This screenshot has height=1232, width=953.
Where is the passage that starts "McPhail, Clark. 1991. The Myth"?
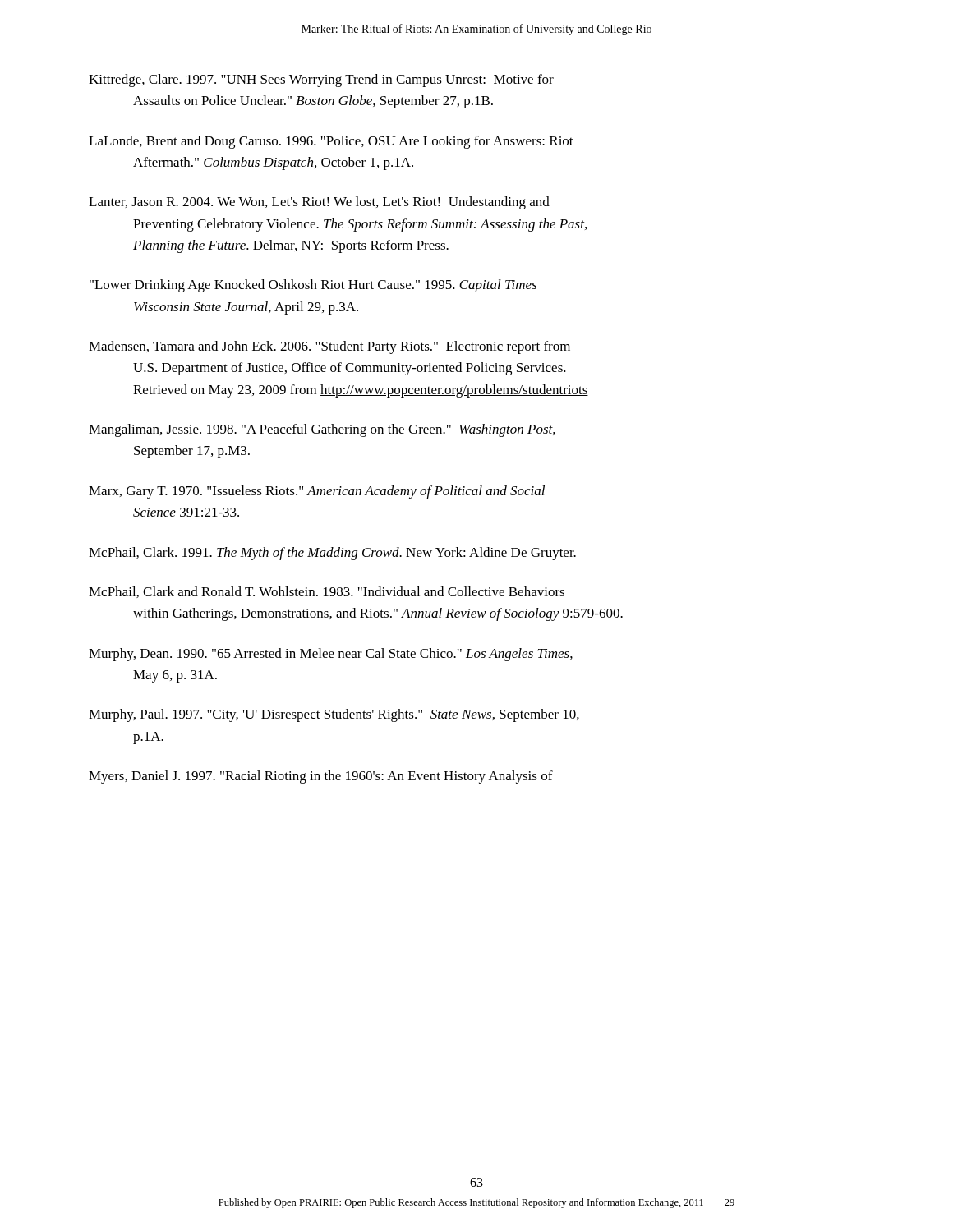click(x=476, y=552)
